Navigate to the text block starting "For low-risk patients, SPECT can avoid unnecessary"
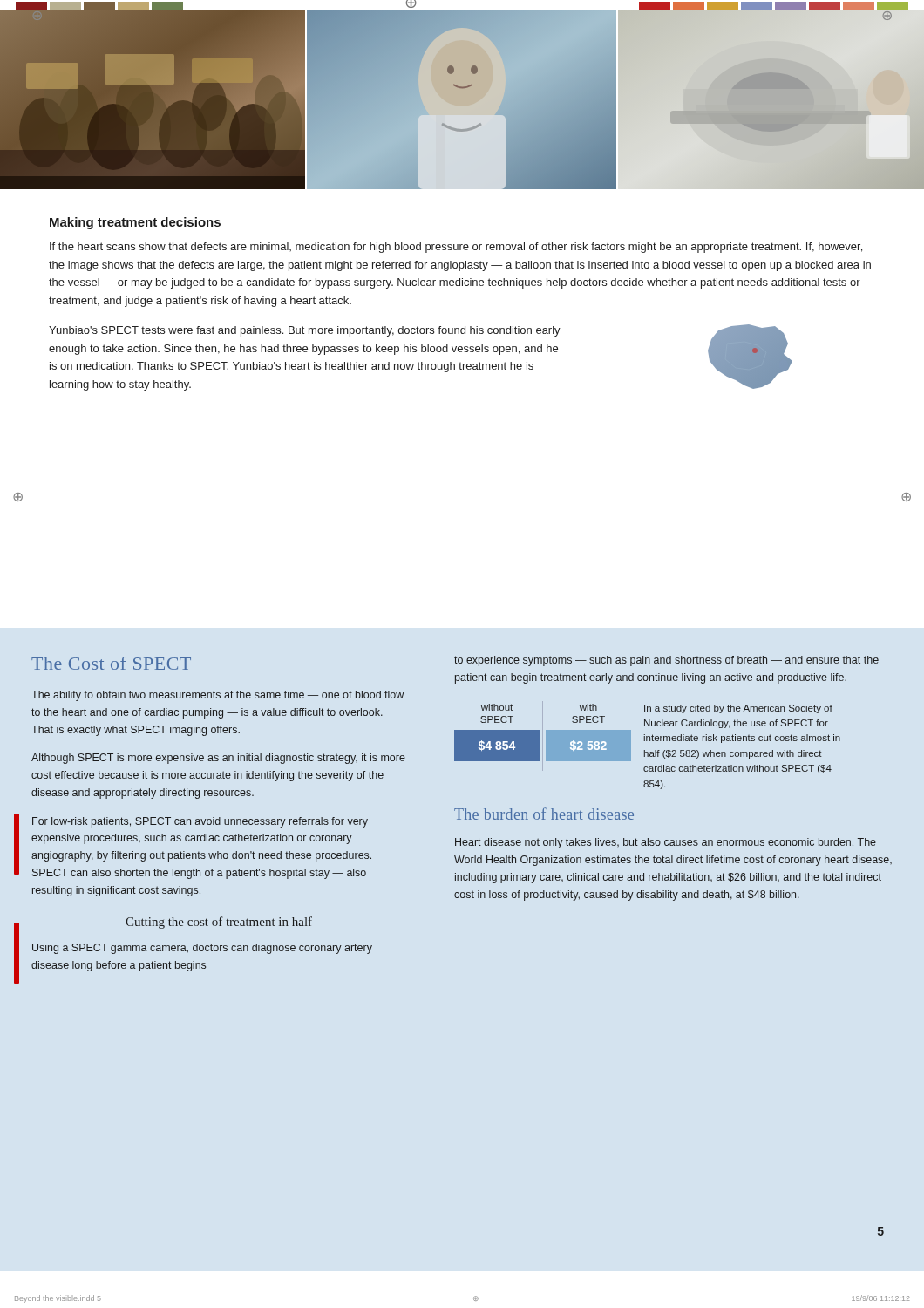The image size is (924, 1308). [202, 855]
